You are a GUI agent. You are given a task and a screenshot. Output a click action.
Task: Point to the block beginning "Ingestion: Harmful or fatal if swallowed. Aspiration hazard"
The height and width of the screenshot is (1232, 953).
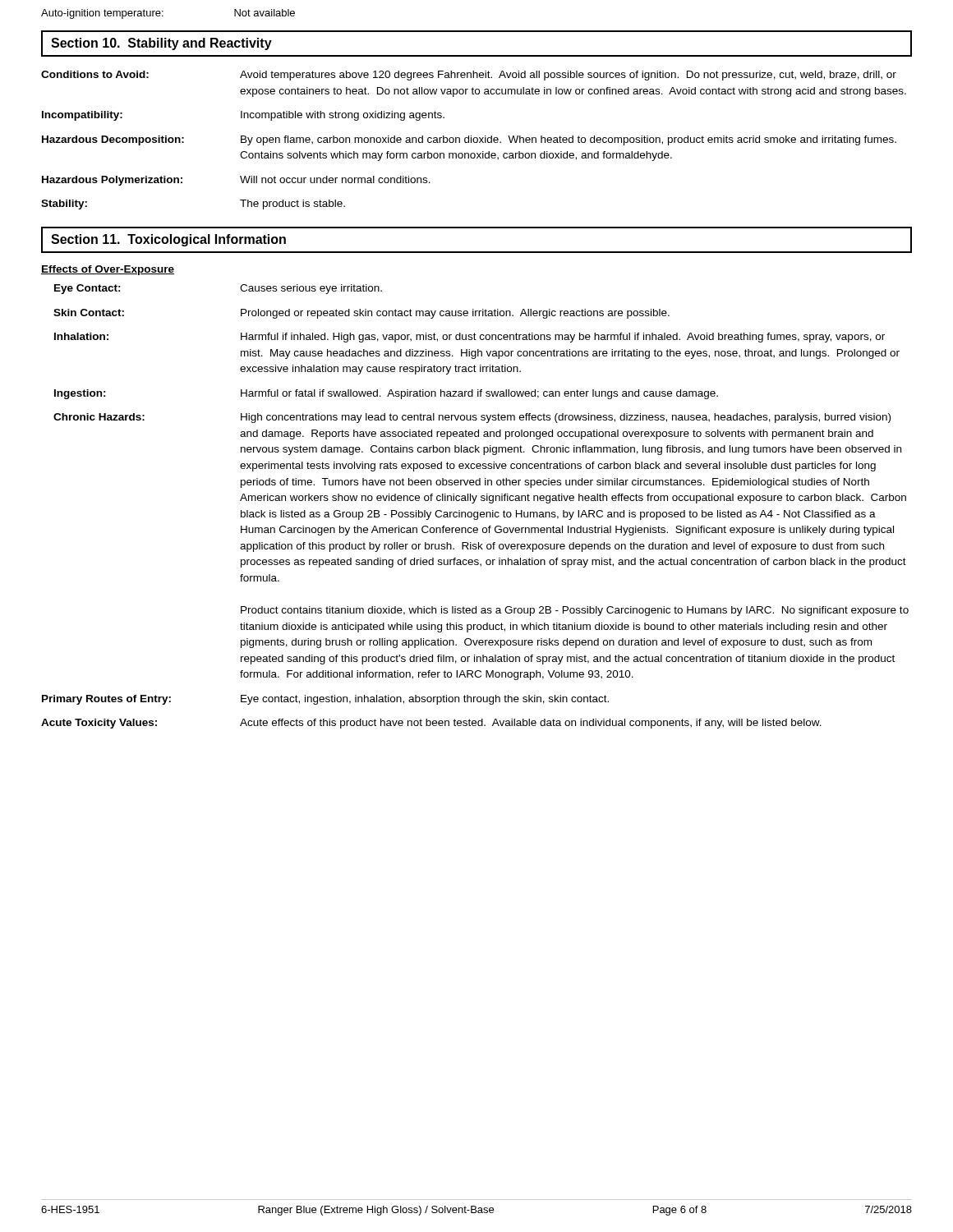[x=476, y=393]
